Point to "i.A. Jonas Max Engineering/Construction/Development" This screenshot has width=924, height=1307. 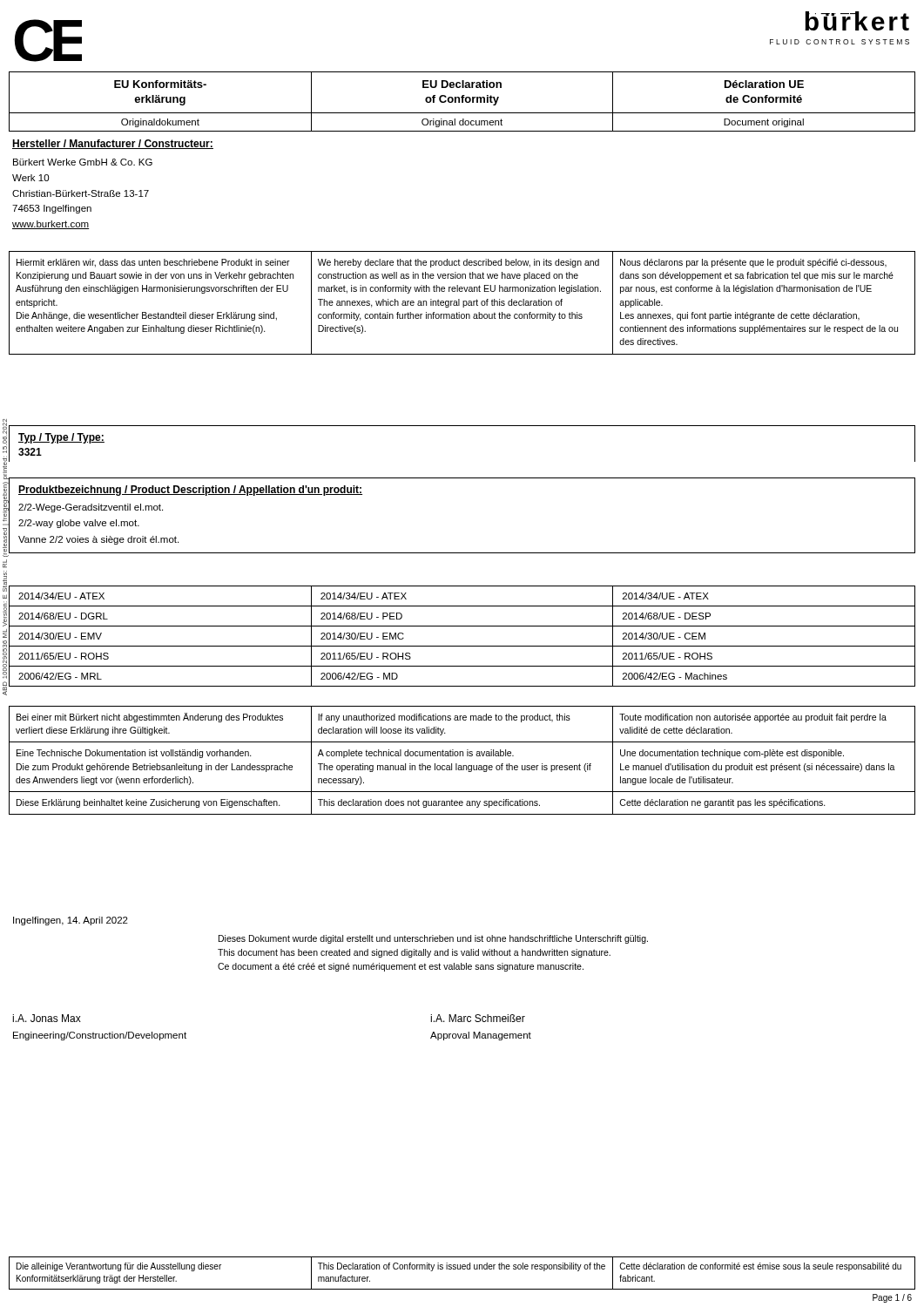click(99, 1026)
